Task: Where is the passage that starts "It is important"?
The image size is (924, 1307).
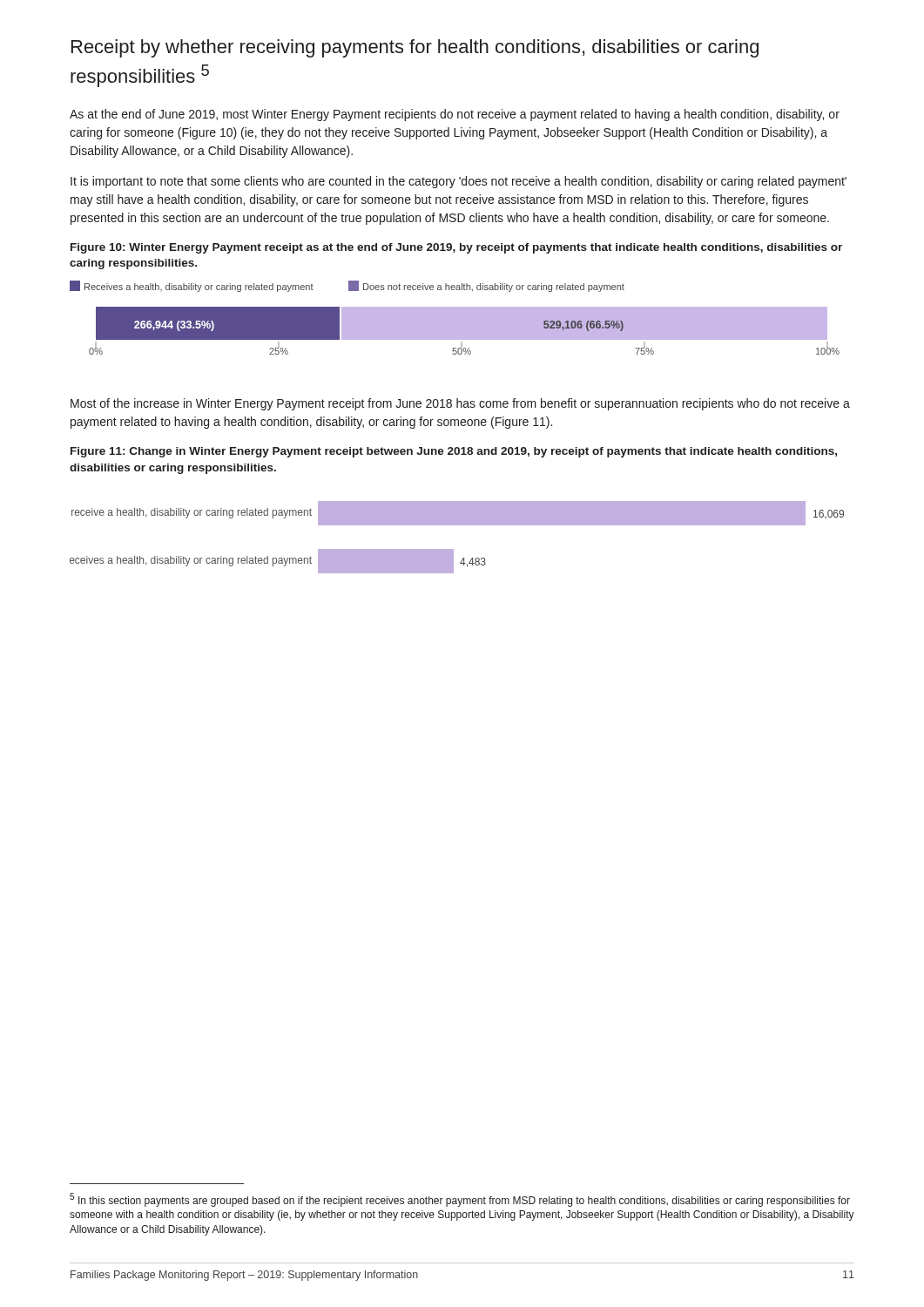Action: [462, 200]
